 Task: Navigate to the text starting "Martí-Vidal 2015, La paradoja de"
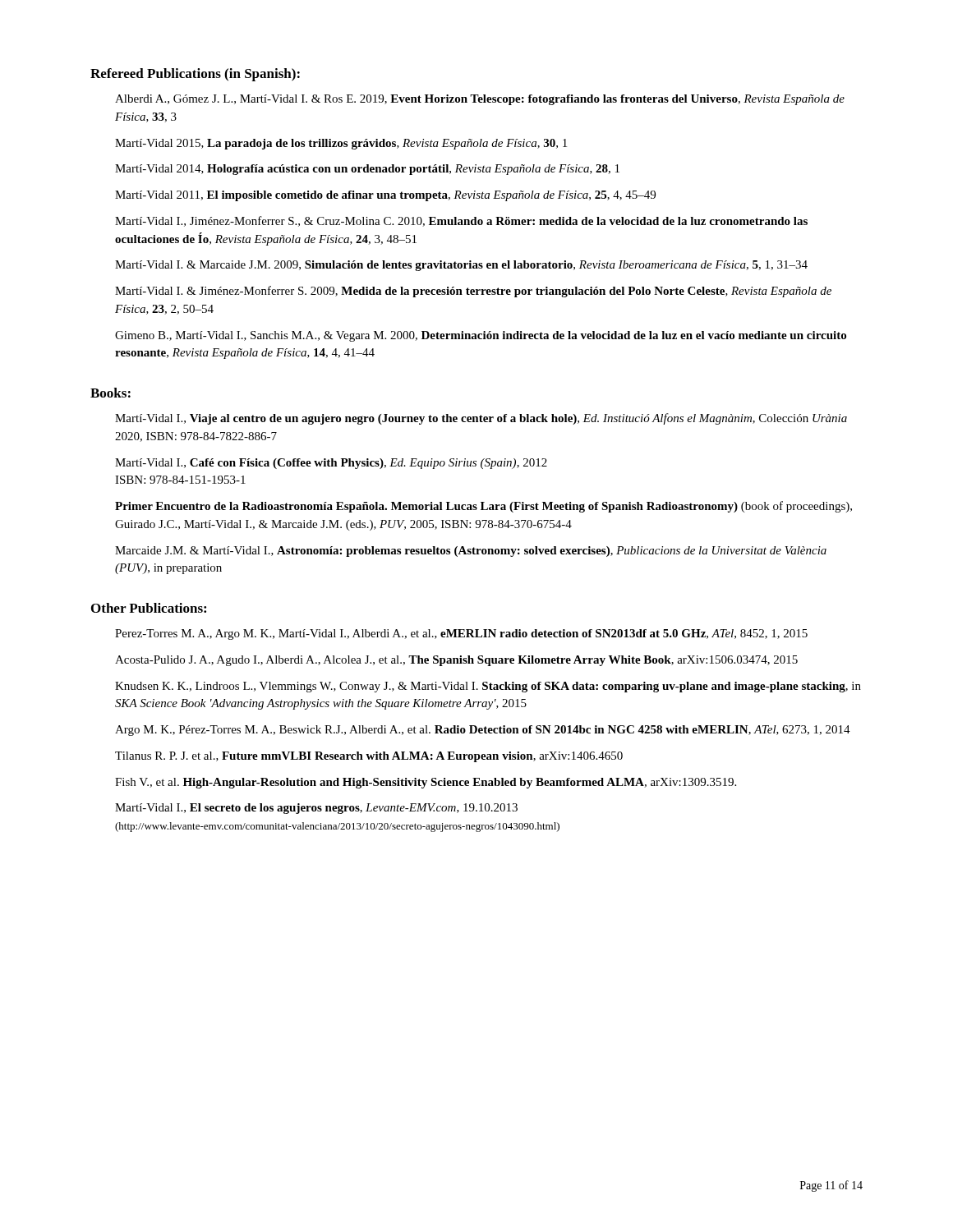tap(341, 142)
